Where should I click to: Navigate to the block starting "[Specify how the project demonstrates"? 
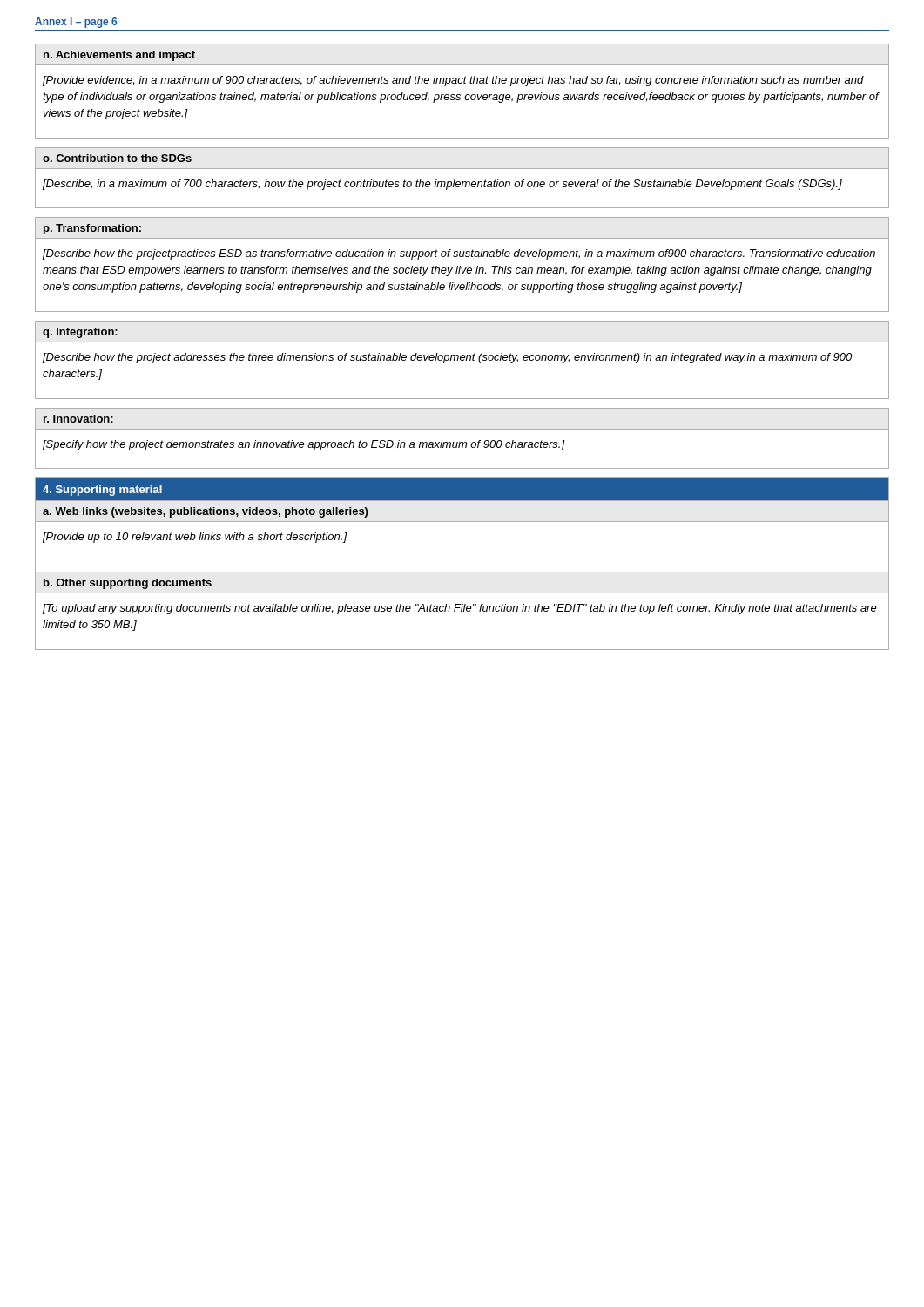coord(304,444)
